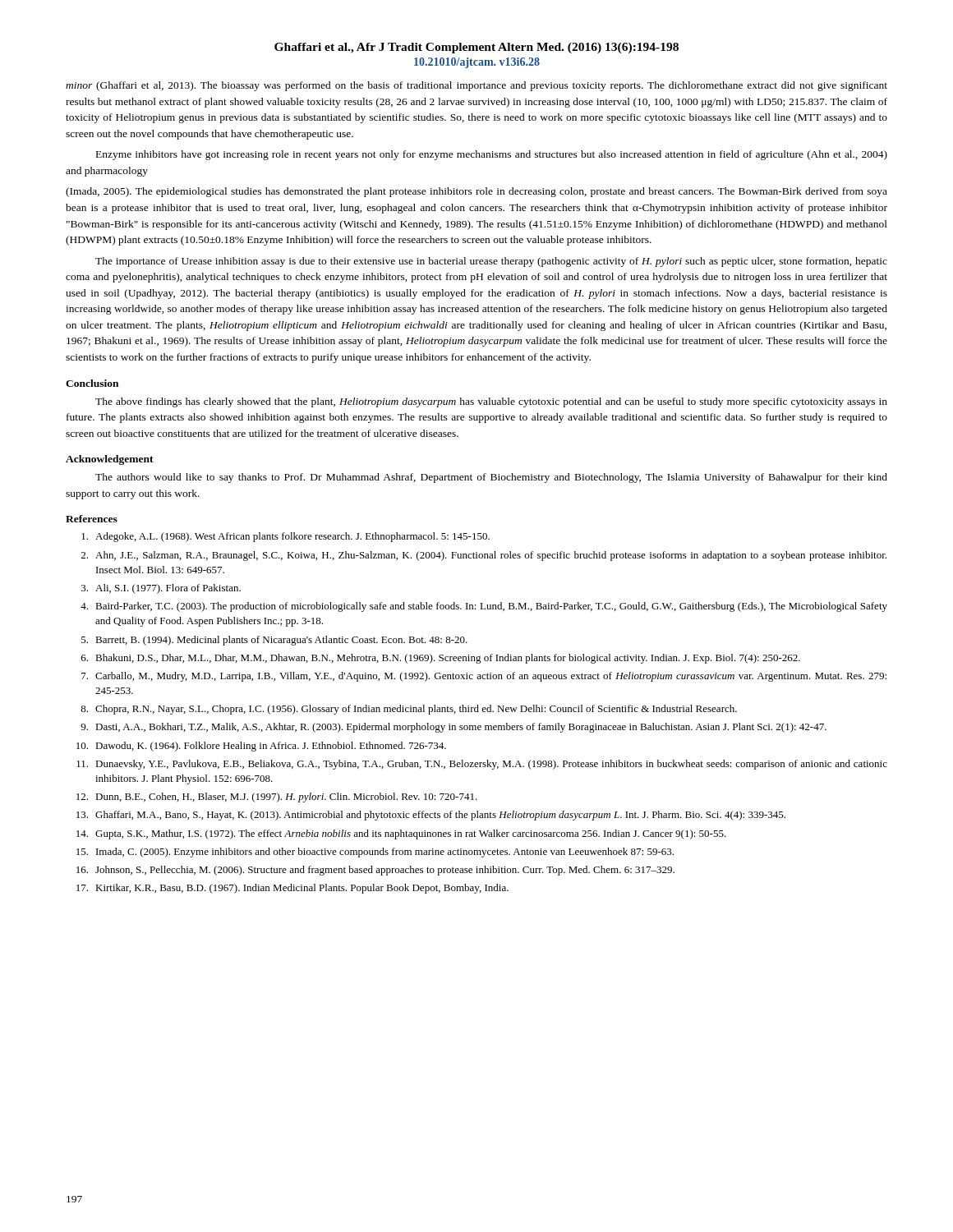Find the text block that says "The authors would like to"
This screenshot has width=953, height=1232.
pos(476,485)
